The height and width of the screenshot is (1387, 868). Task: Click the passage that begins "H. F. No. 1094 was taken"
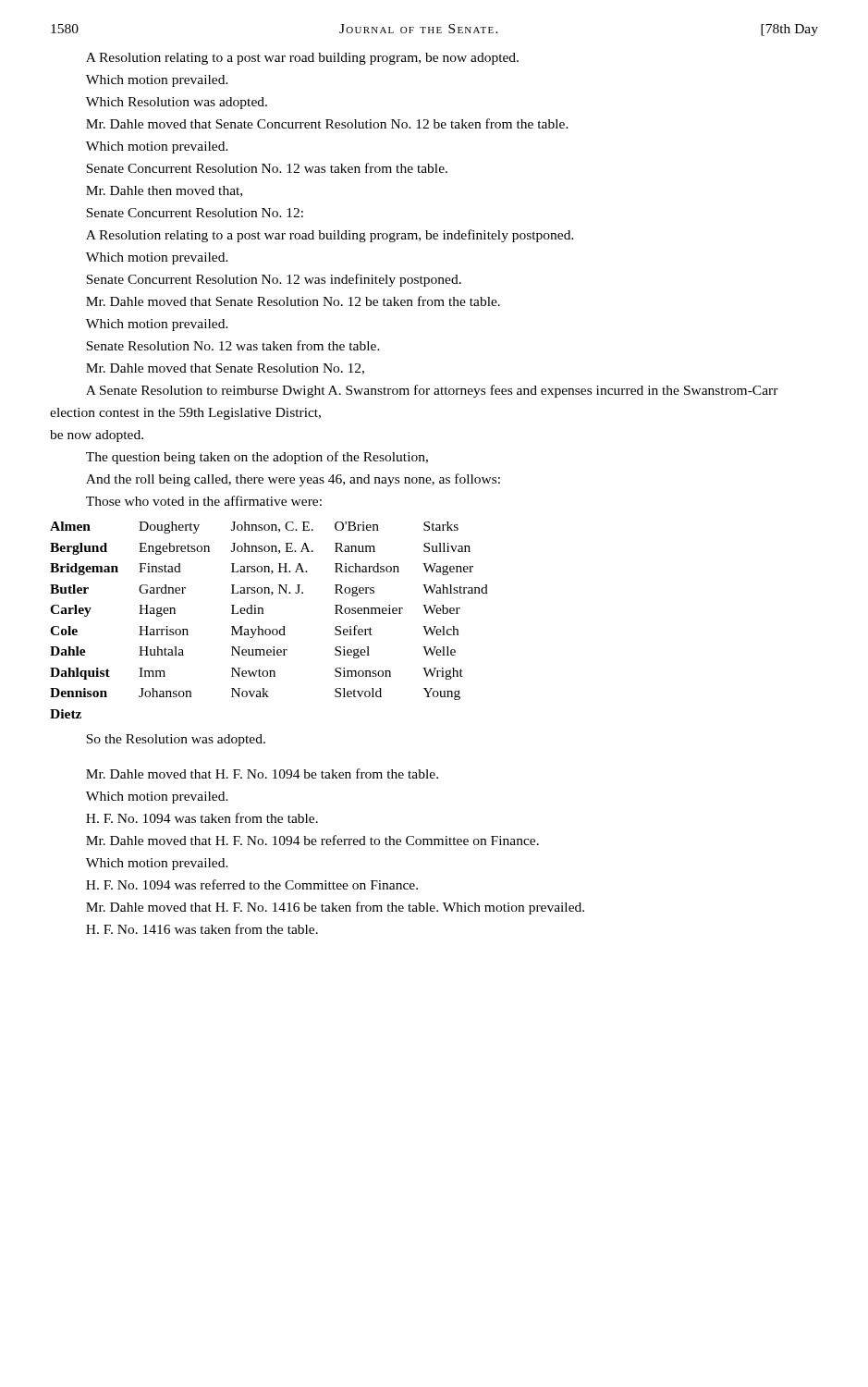click(202, 818)
